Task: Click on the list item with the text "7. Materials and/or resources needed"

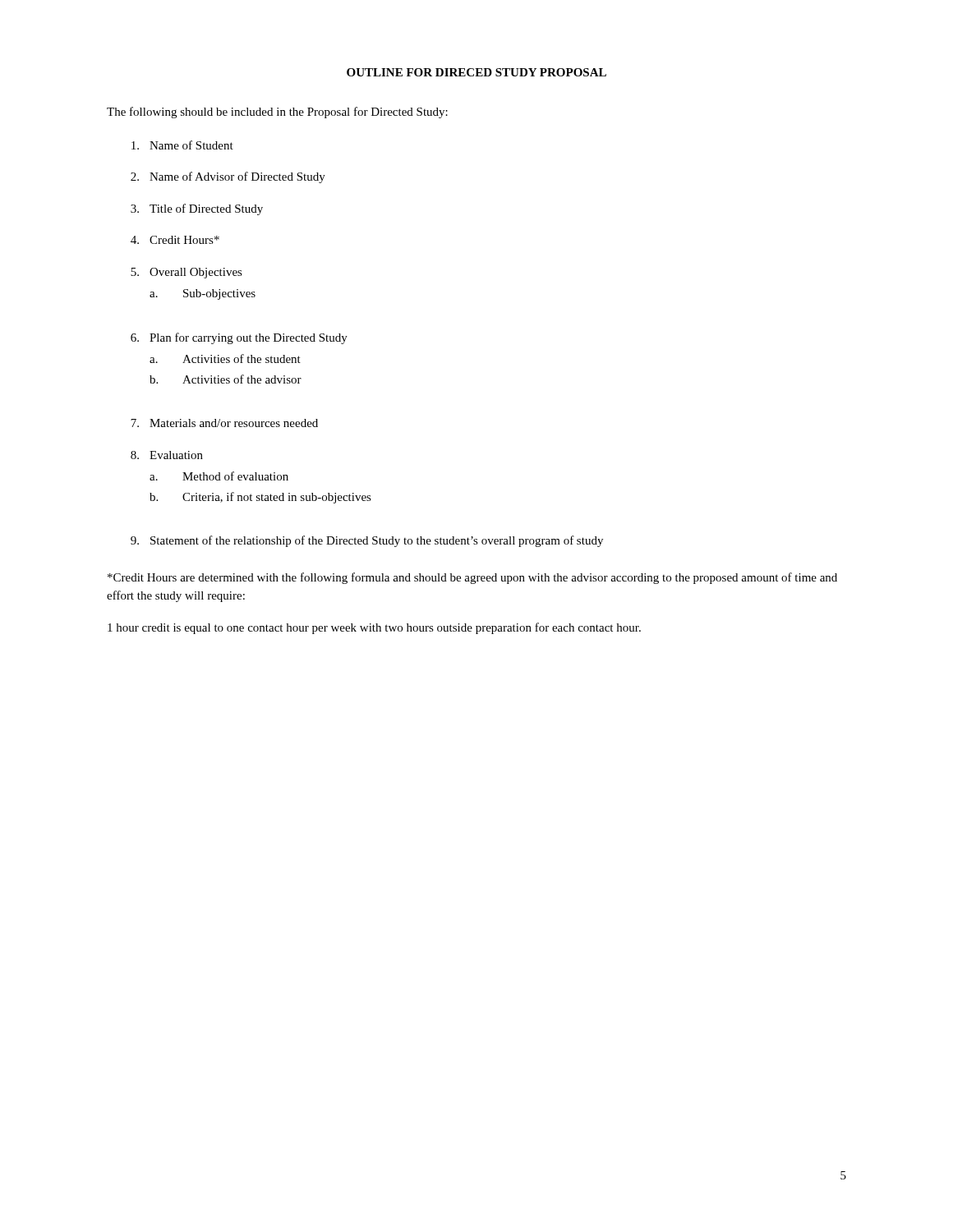Action: (224, 423)
